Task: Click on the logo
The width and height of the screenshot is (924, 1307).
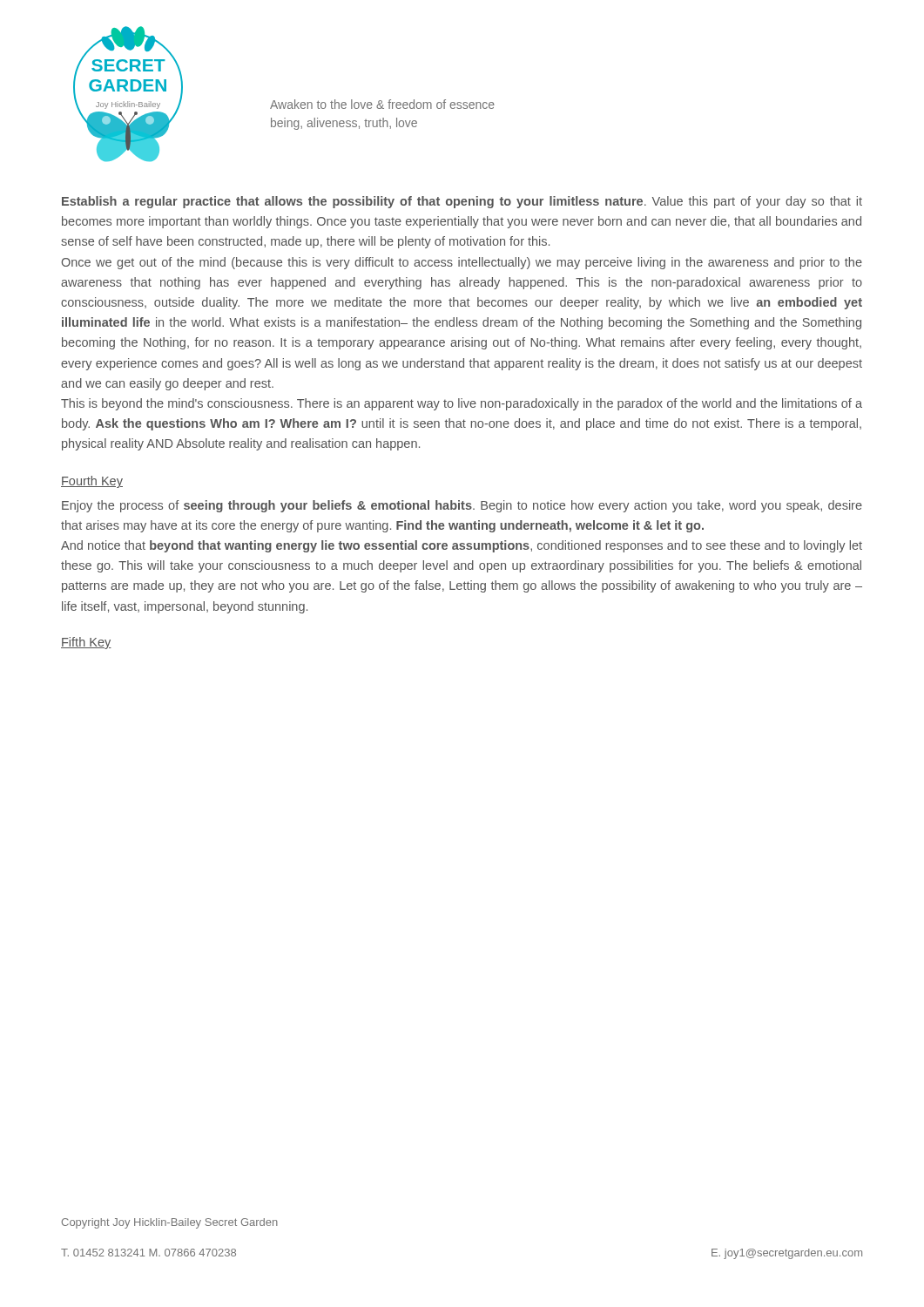Action: [x=131, y=104]
